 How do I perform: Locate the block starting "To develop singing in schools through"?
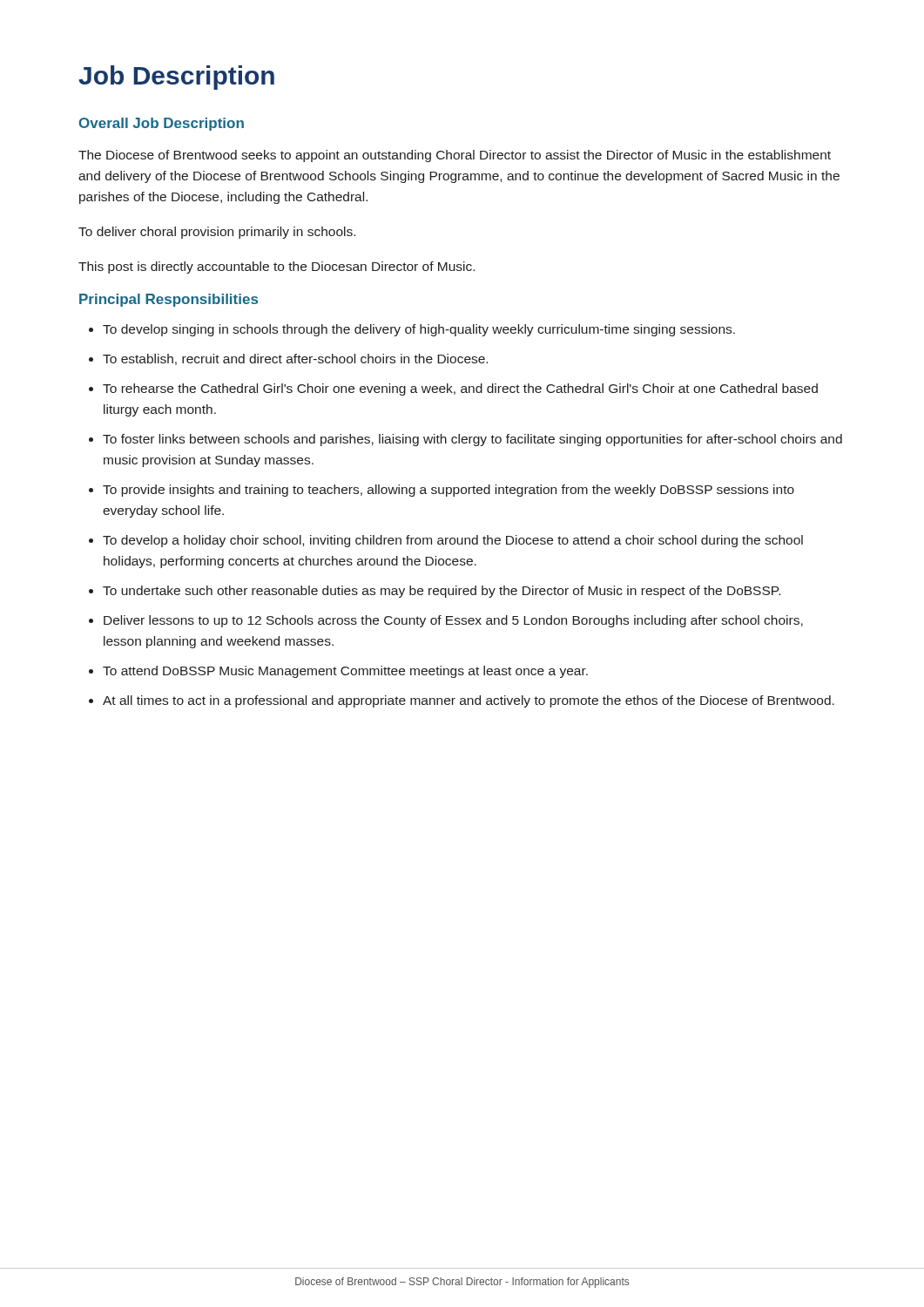(474, 329)
